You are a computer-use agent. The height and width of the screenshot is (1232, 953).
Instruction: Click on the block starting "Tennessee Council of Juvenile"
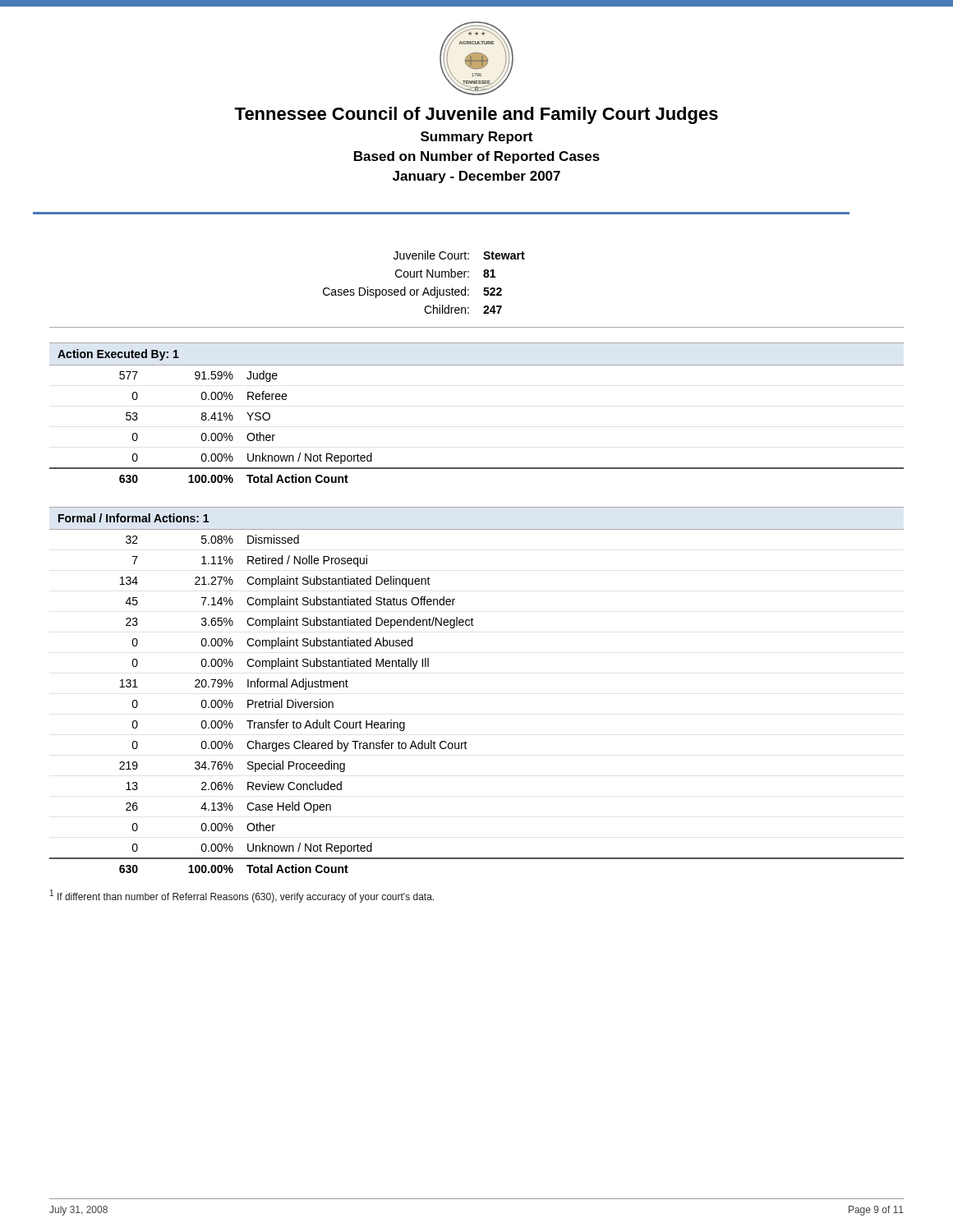476,144
